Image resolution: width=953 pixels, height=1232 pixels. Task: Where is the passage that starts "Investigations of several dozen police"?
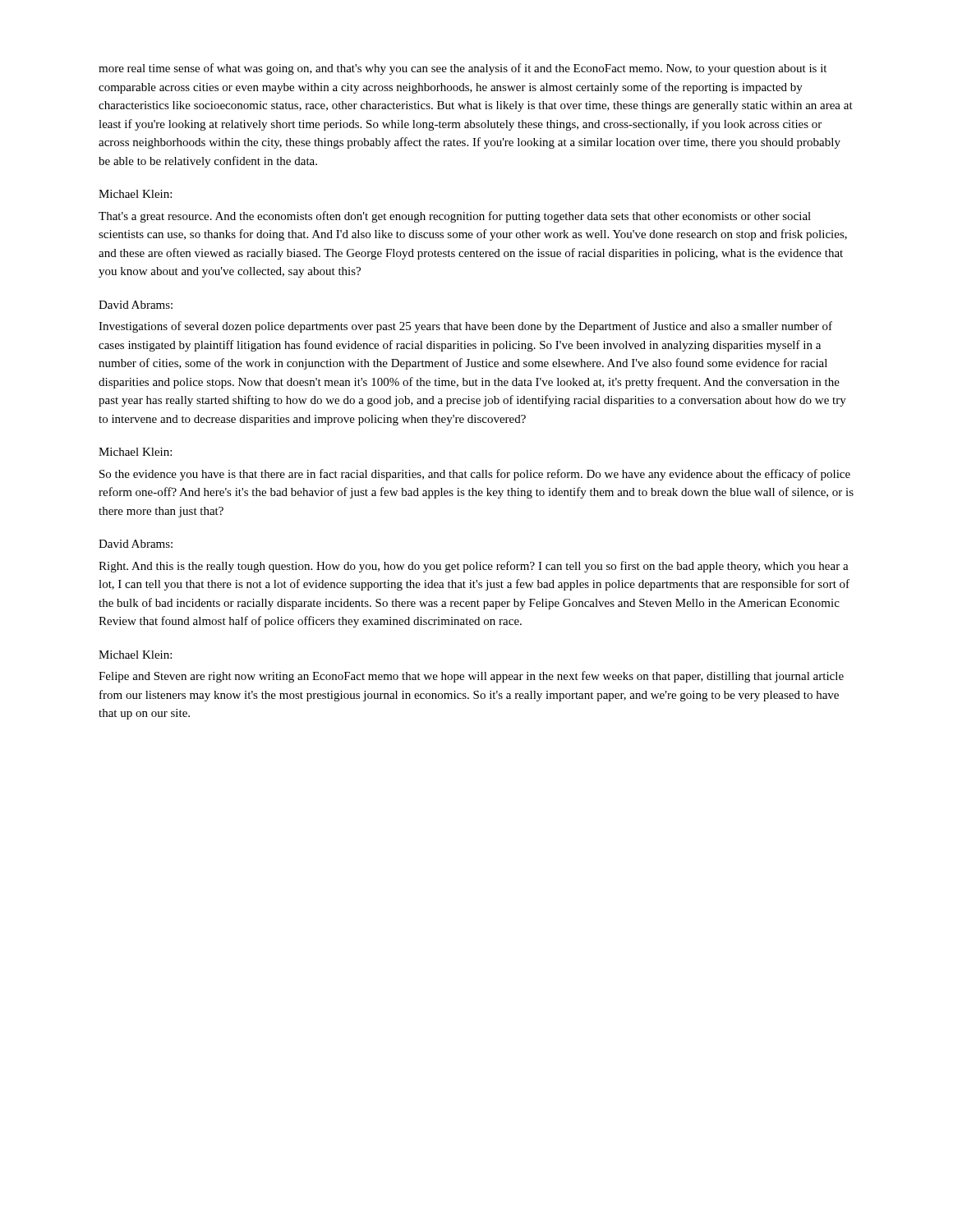pos(472,372)
